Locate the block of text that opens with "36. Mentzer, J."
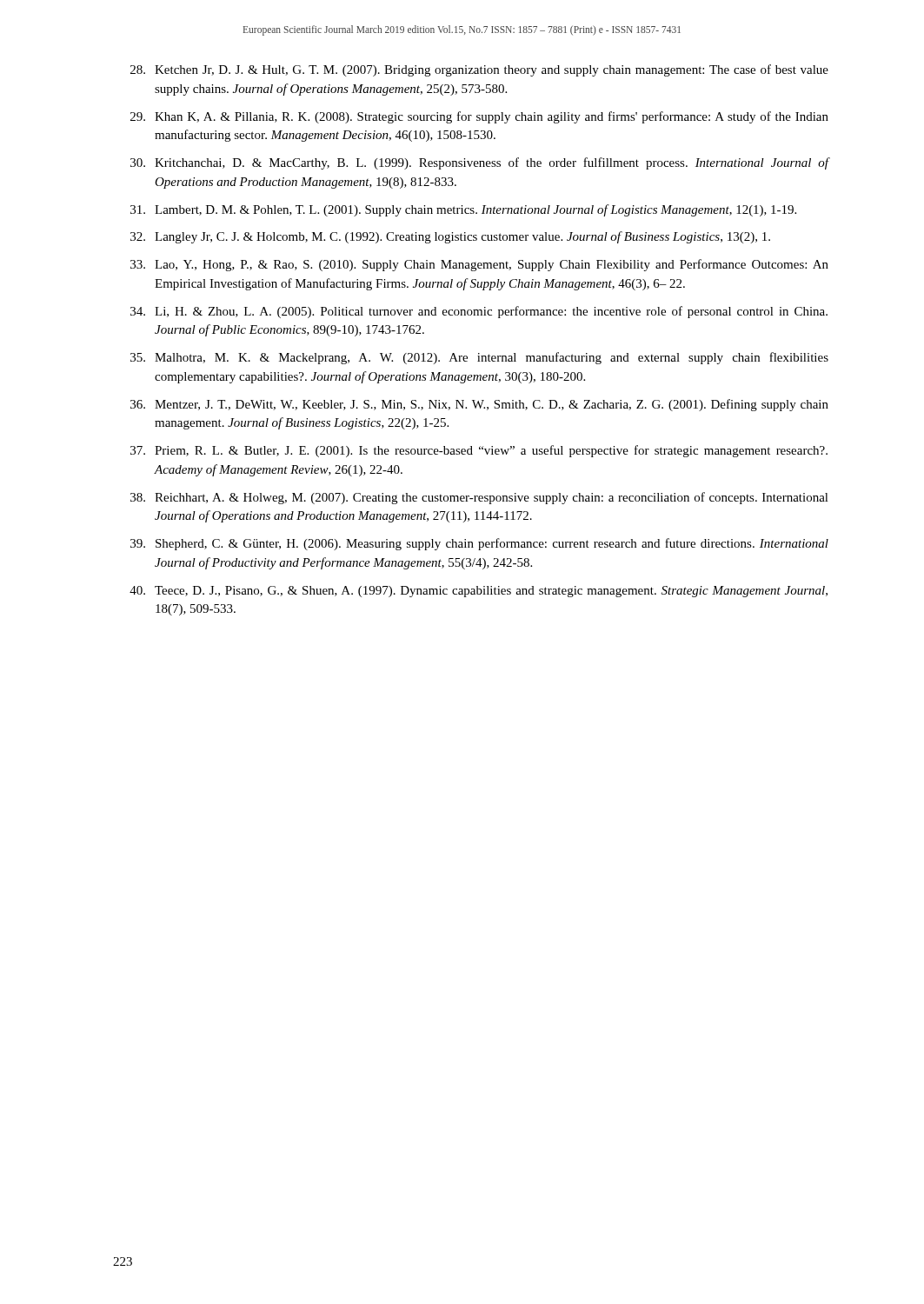The width and height of the screenshot is (924, 1304). pos(471,414)
